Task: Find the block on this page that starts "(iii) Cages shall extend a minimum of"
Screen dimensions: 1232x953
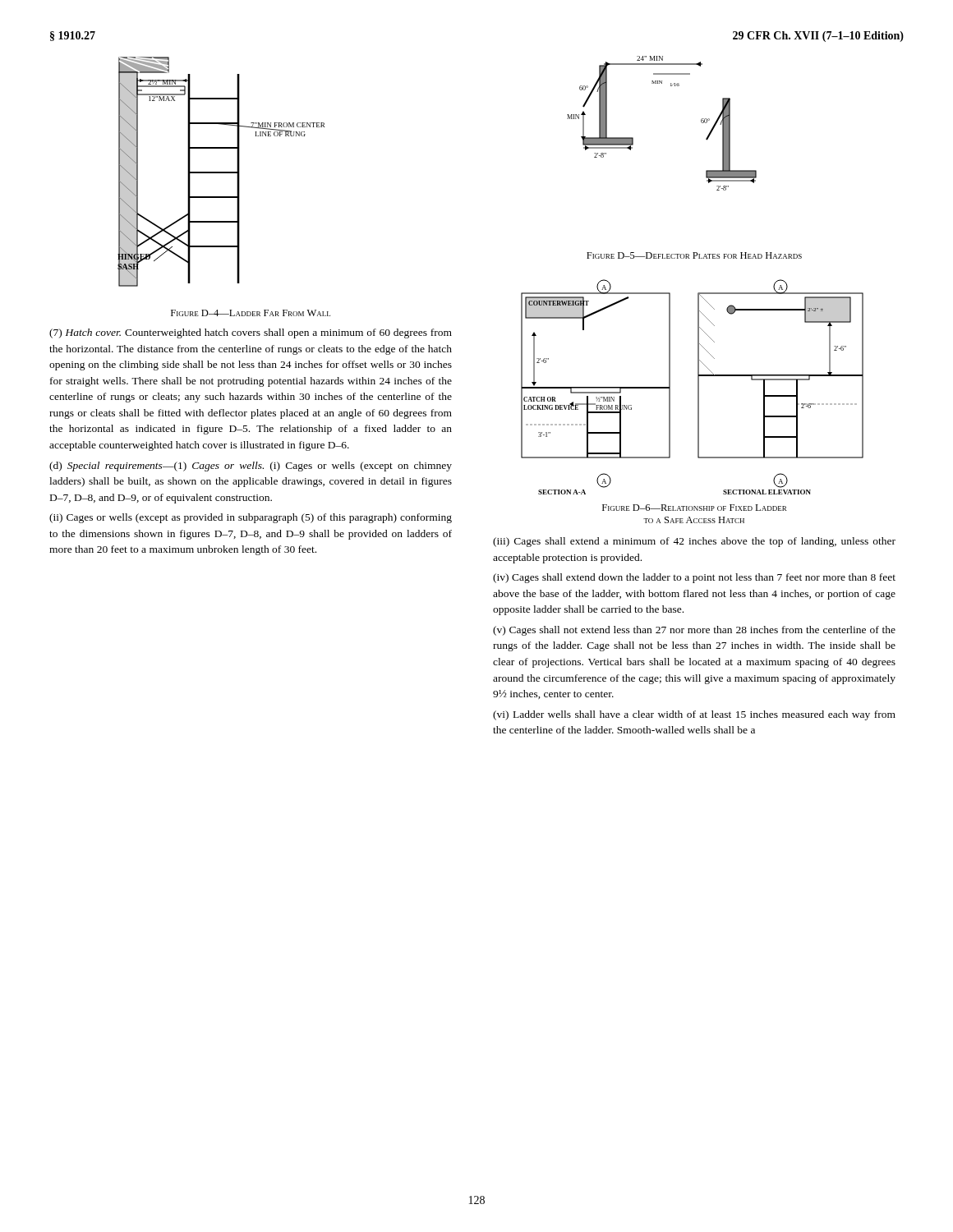Action: click(694, 636)
